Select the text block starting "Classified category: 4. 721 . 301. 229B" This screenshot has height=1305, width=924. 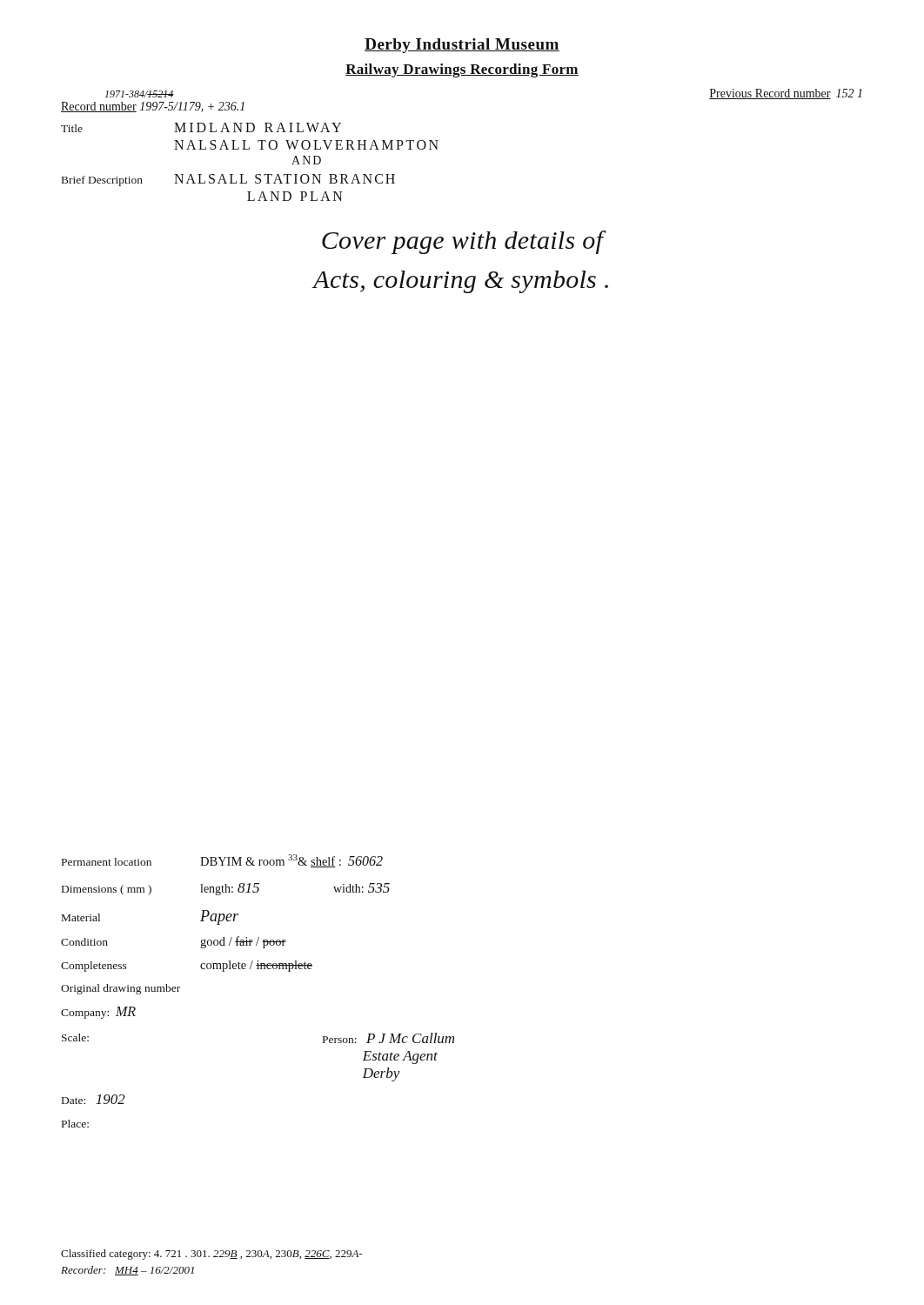[x=211, y=1255]
